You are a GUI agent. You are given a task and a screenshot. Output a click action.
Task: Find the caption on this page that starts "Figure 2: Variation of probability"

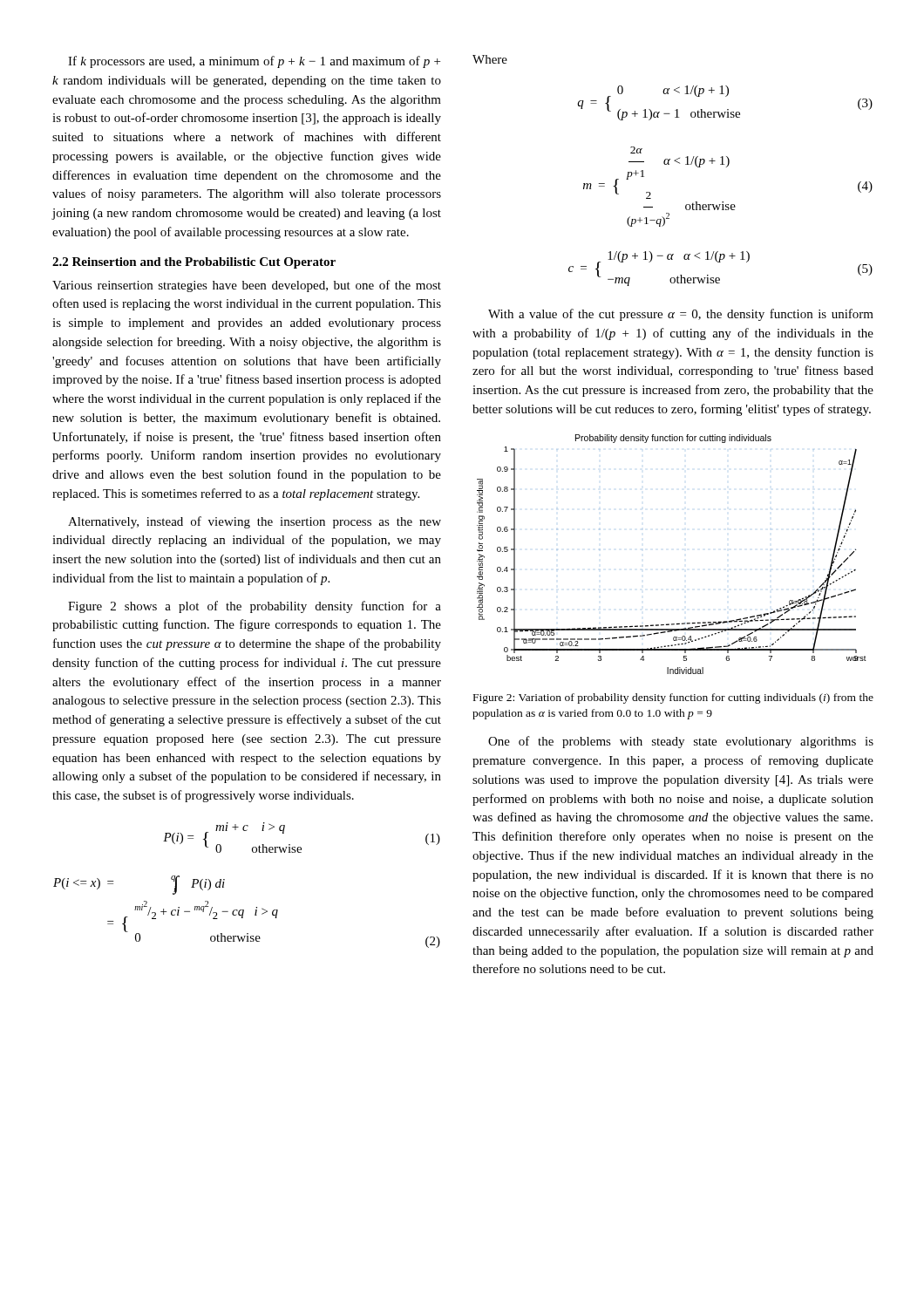click(673, 705)
